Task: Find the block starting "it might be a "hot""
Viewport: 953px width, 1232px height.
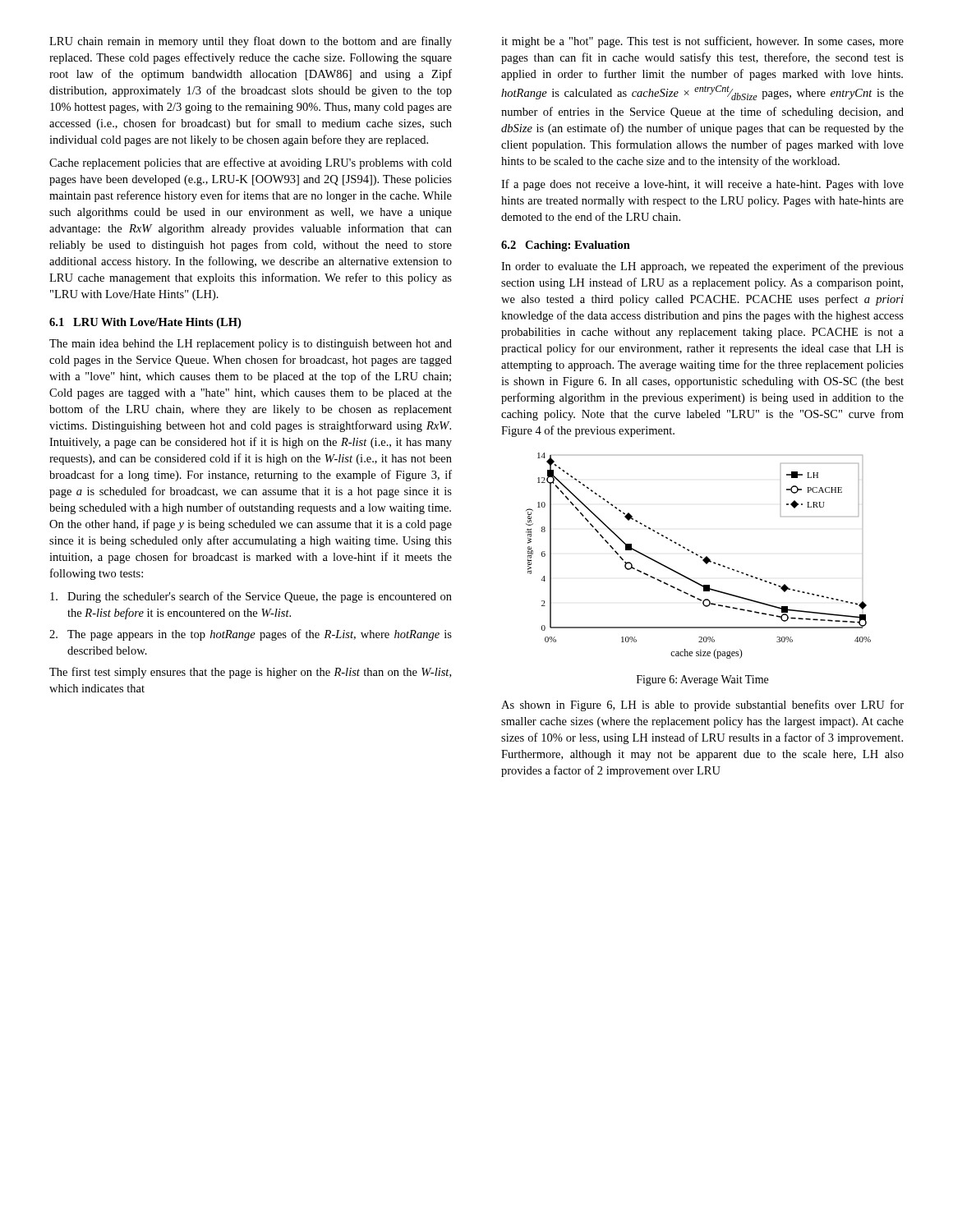Action: tap(702, 129)
